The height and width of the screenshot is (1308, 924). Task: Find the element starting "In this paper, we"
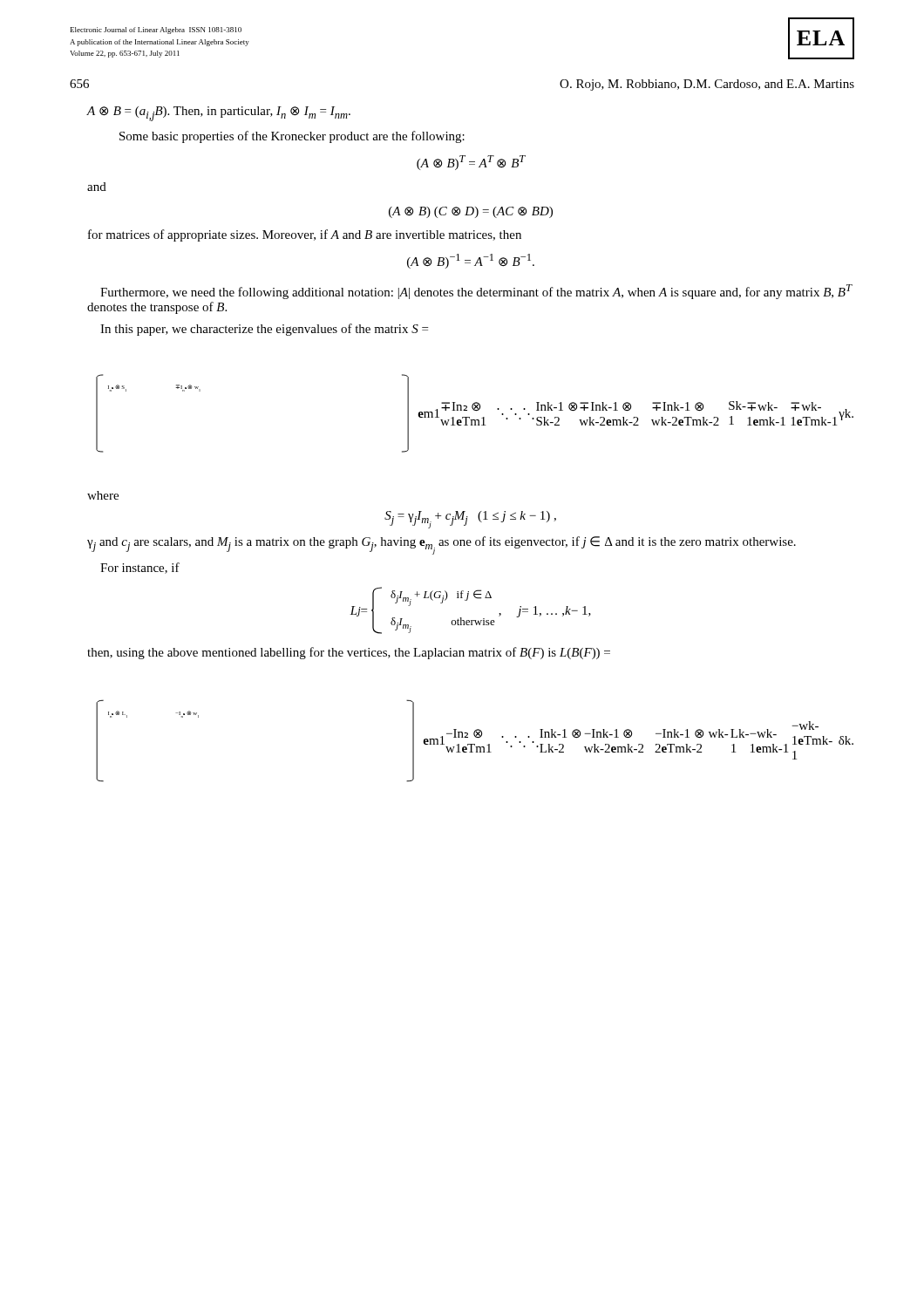click(258, 329)
